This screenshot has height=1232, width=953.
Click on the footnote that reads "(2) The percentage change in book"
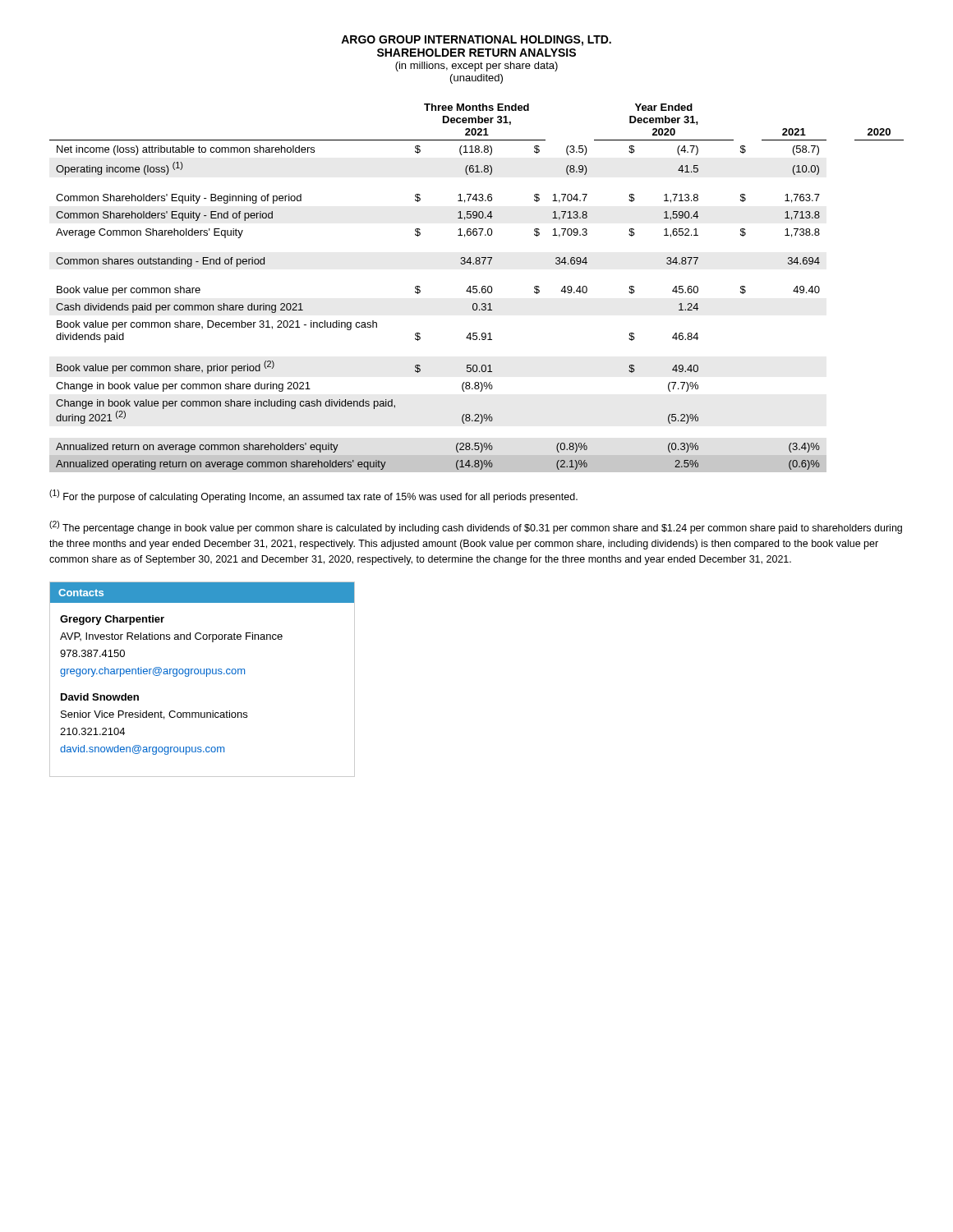pos(476,542)
